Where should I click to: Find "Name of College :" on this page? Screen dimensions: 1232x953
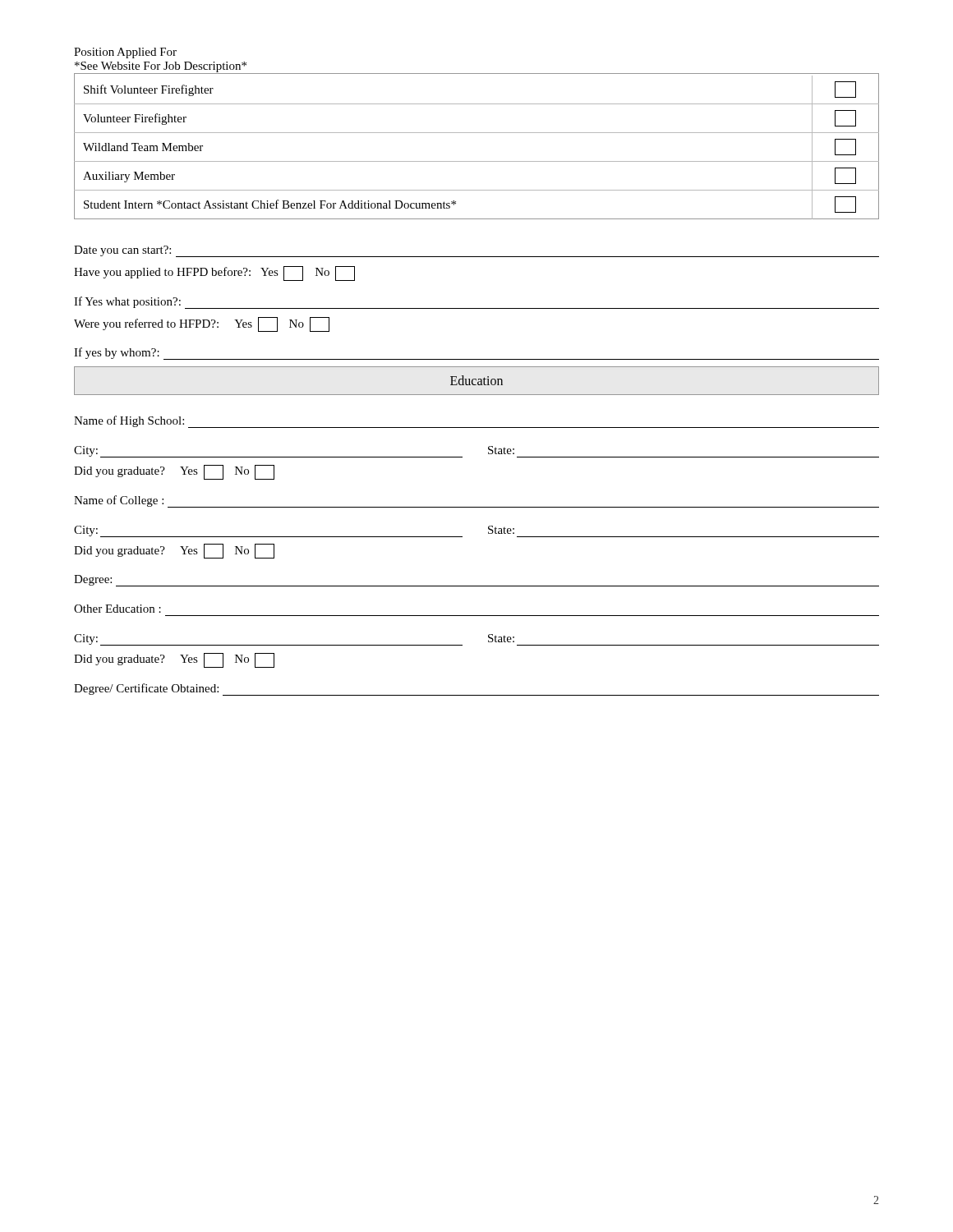pyautogui.click(x=476, y=500)
